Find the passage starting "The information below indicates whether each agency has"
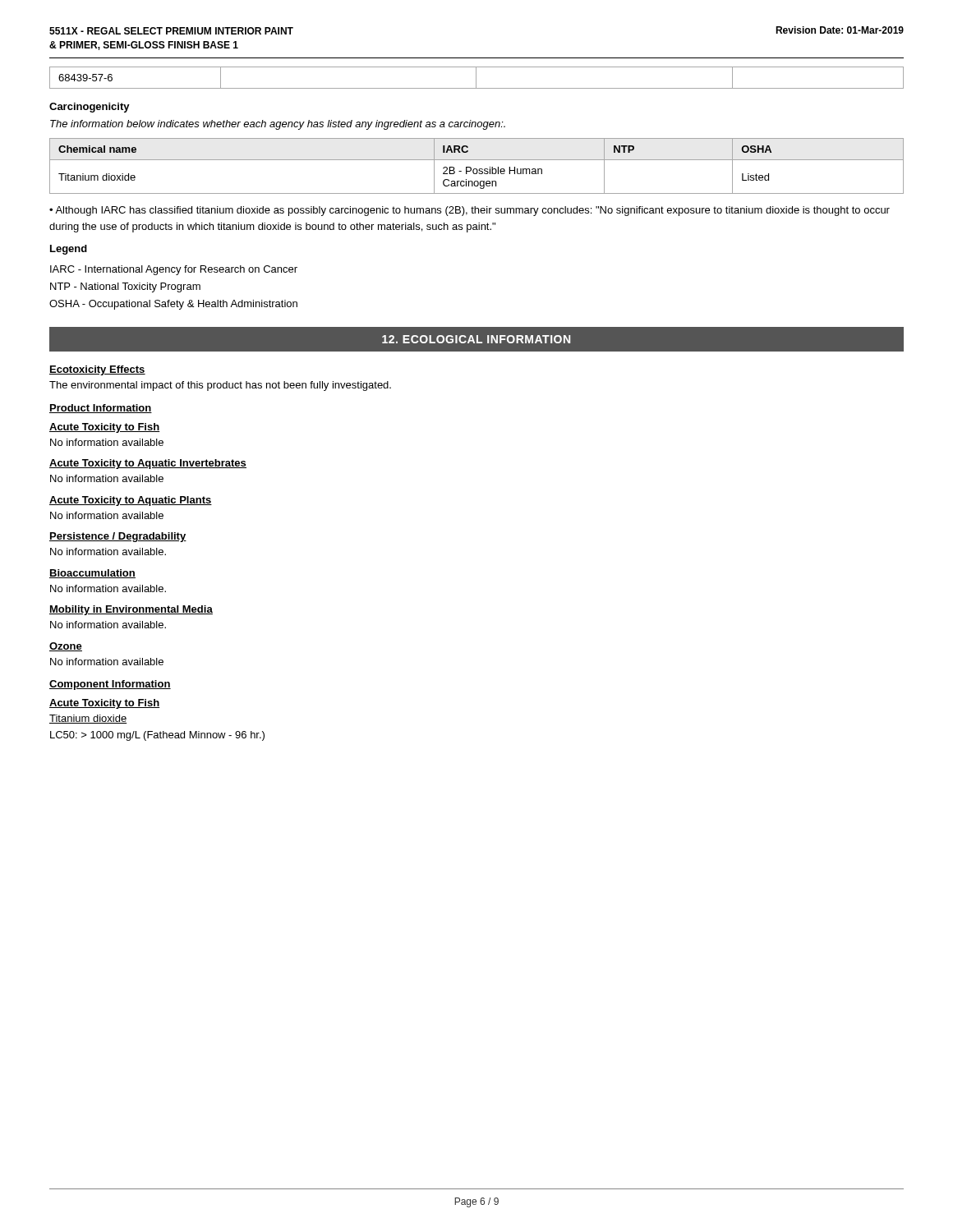Image resolution: width=953 pixels, height=1232 pixels. [278, 123]
